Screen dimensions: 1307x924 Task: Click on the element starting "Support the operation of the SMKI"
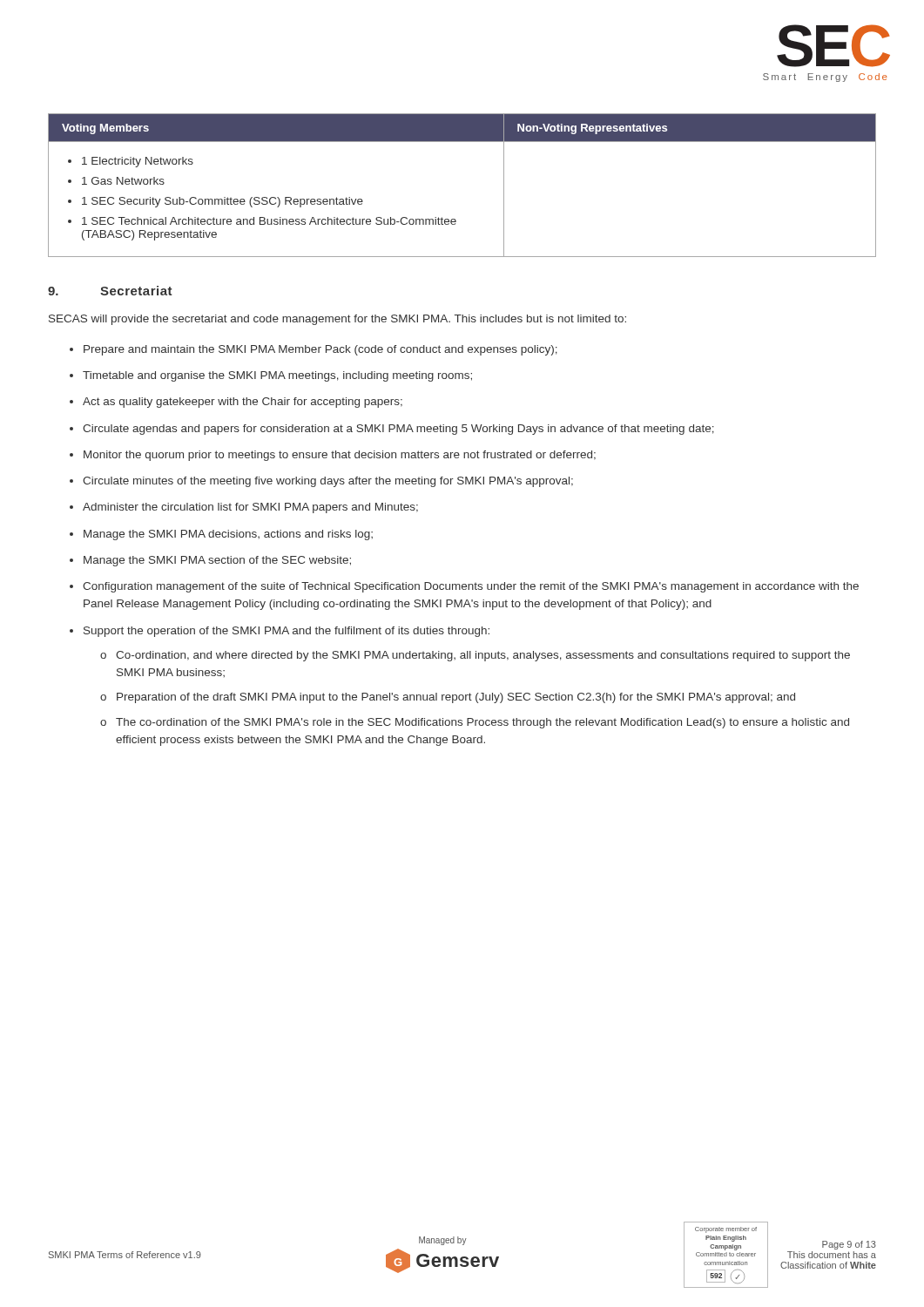pyautogui.click(x=479, y=685)
